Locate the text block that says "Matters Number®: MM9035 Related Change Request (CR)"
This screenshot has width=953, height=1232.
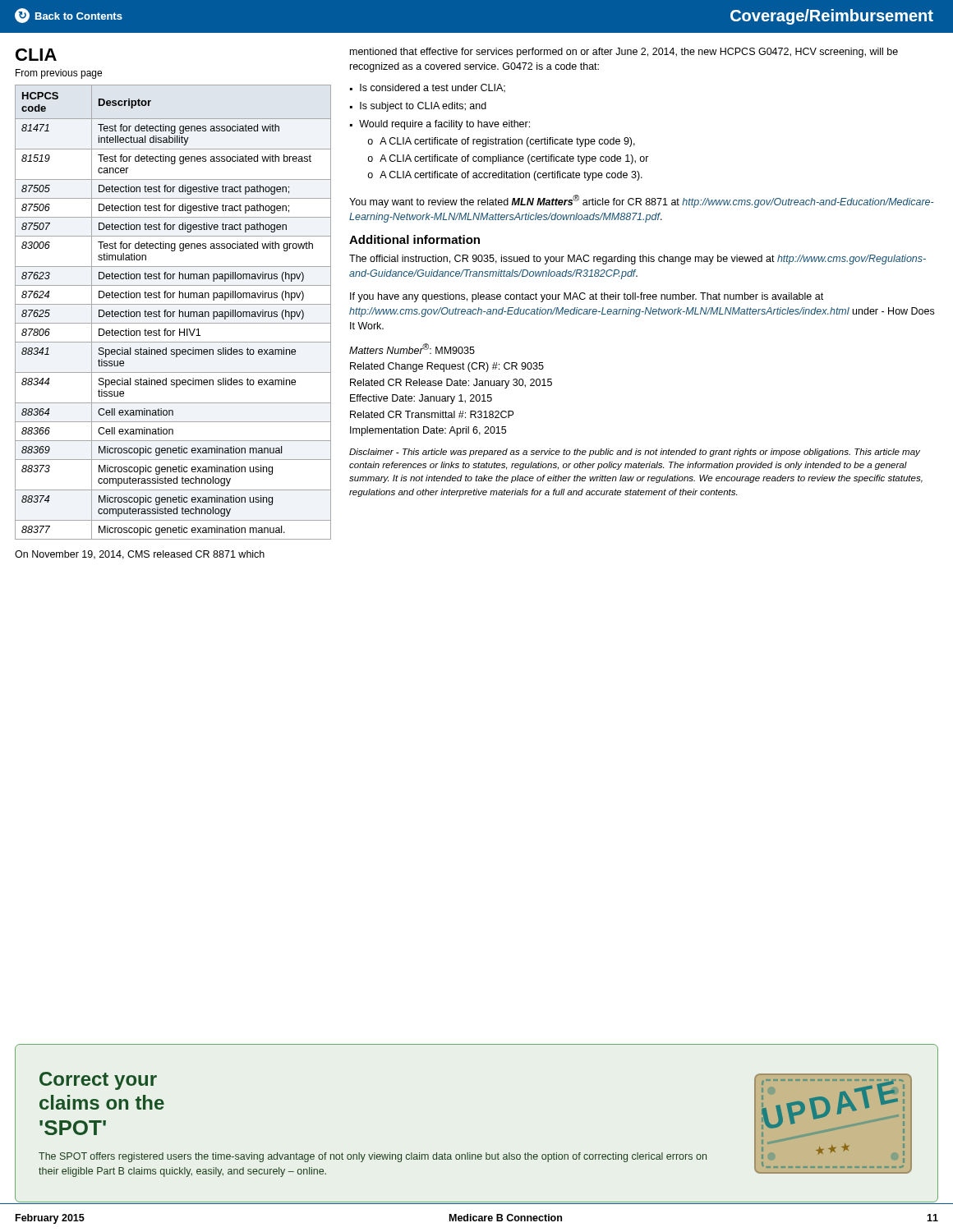(x=451, y=389)
